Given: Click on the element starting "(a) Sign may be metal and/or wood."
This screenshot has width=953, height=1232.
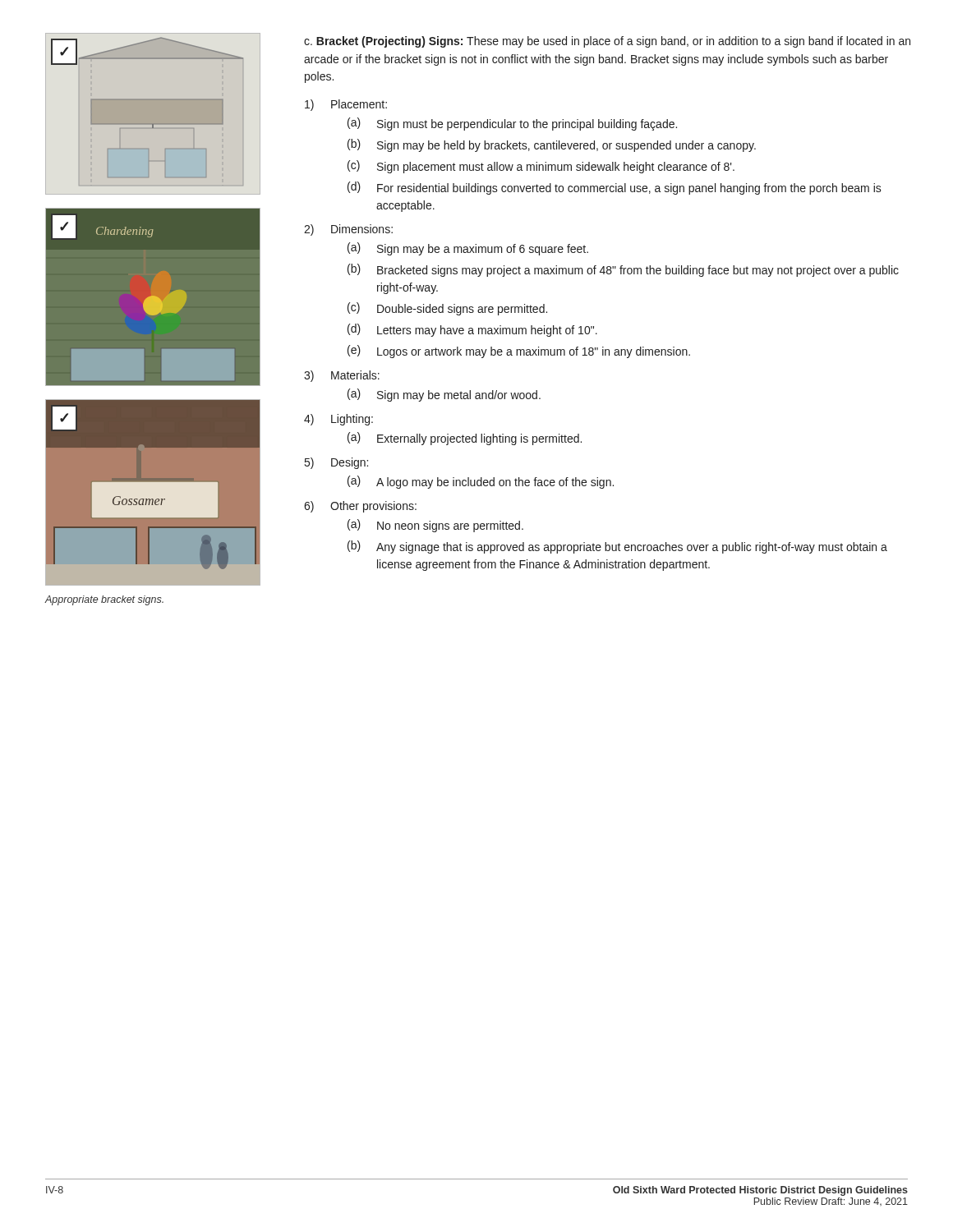Looking at the screenshot, I should point(444,395).
